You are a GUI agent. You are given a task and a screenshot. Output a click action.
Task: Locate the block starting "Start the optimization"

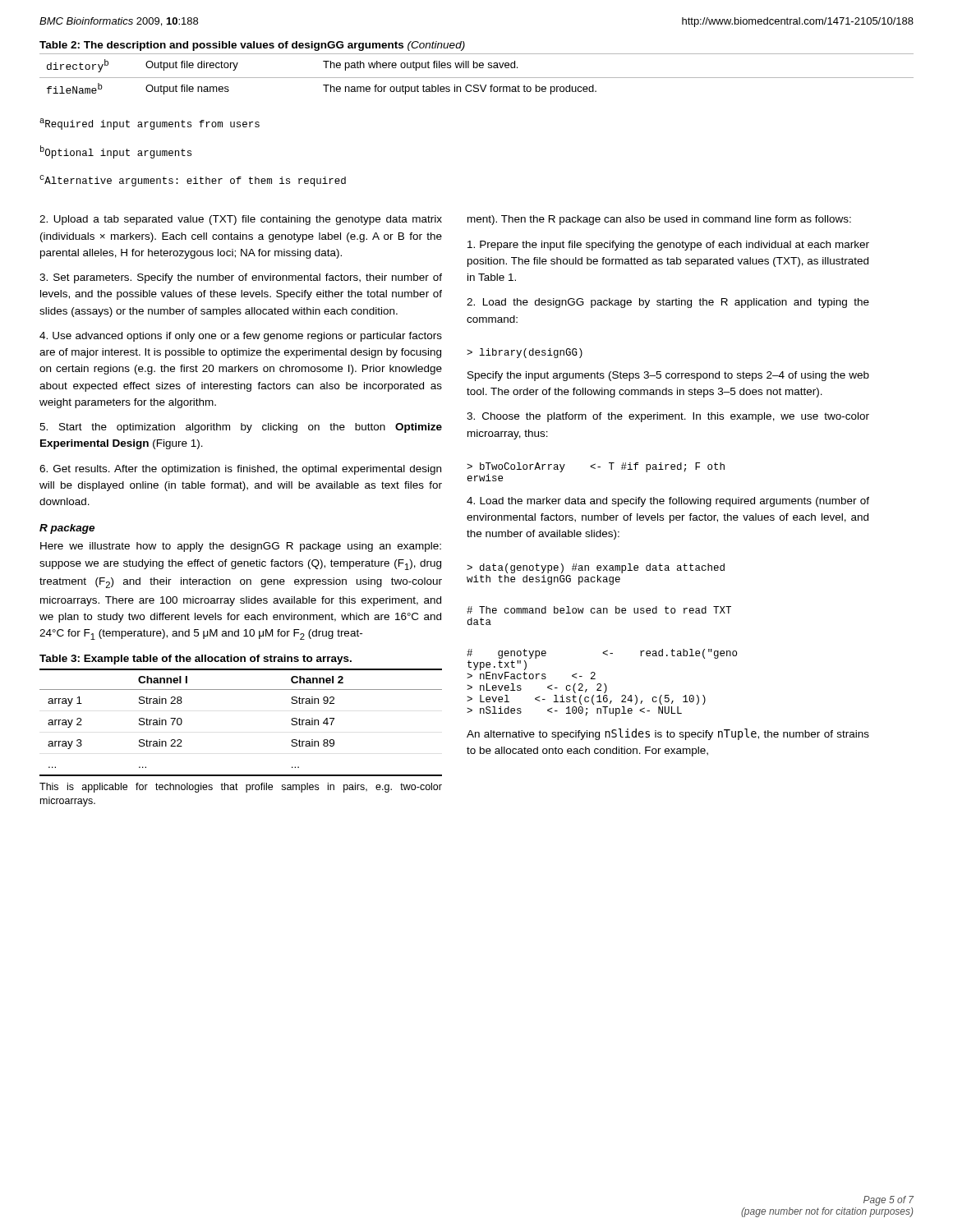click(x=241, y=435)
